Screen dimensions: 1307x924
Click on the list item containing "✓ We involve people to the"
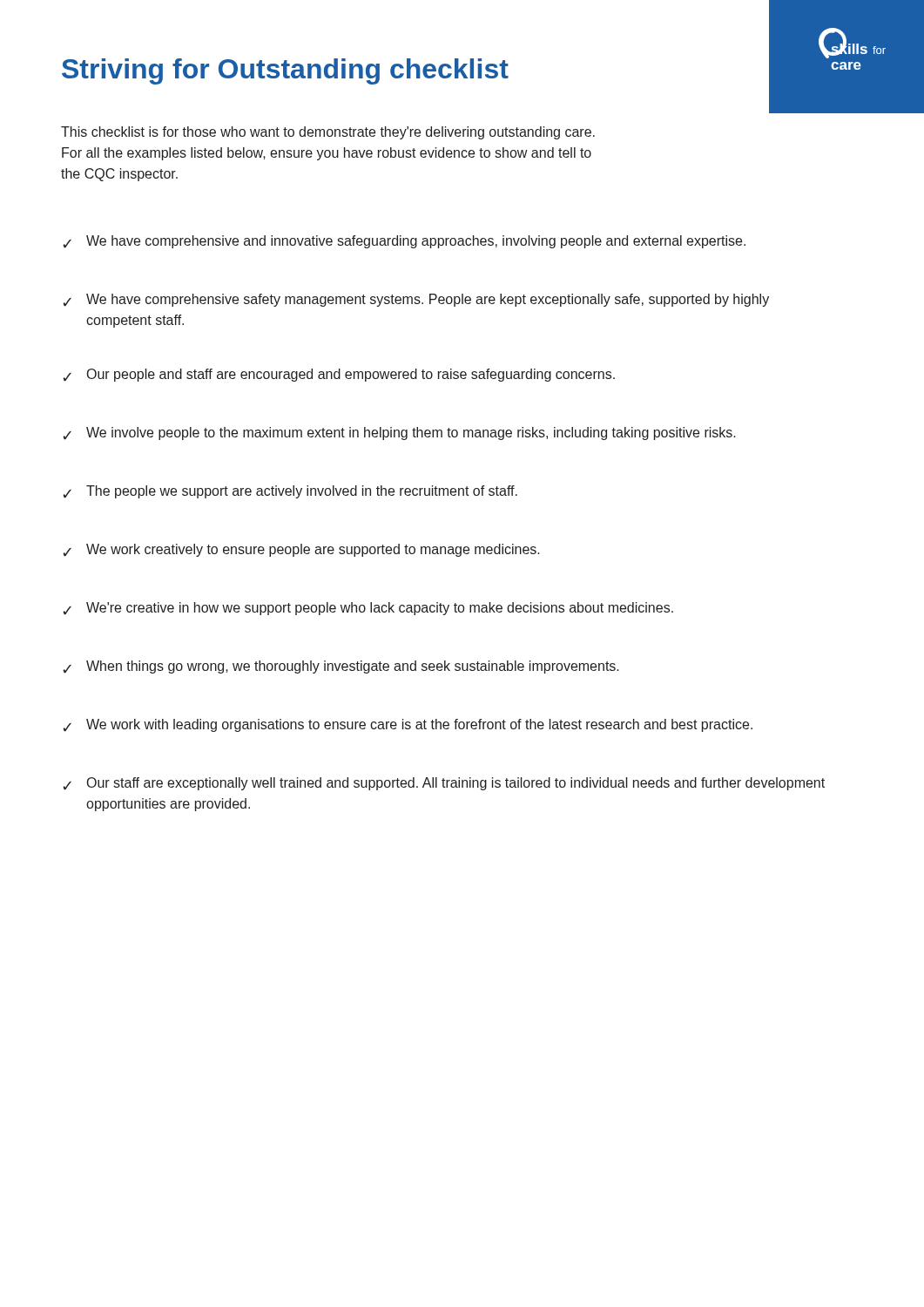(399, 435)
